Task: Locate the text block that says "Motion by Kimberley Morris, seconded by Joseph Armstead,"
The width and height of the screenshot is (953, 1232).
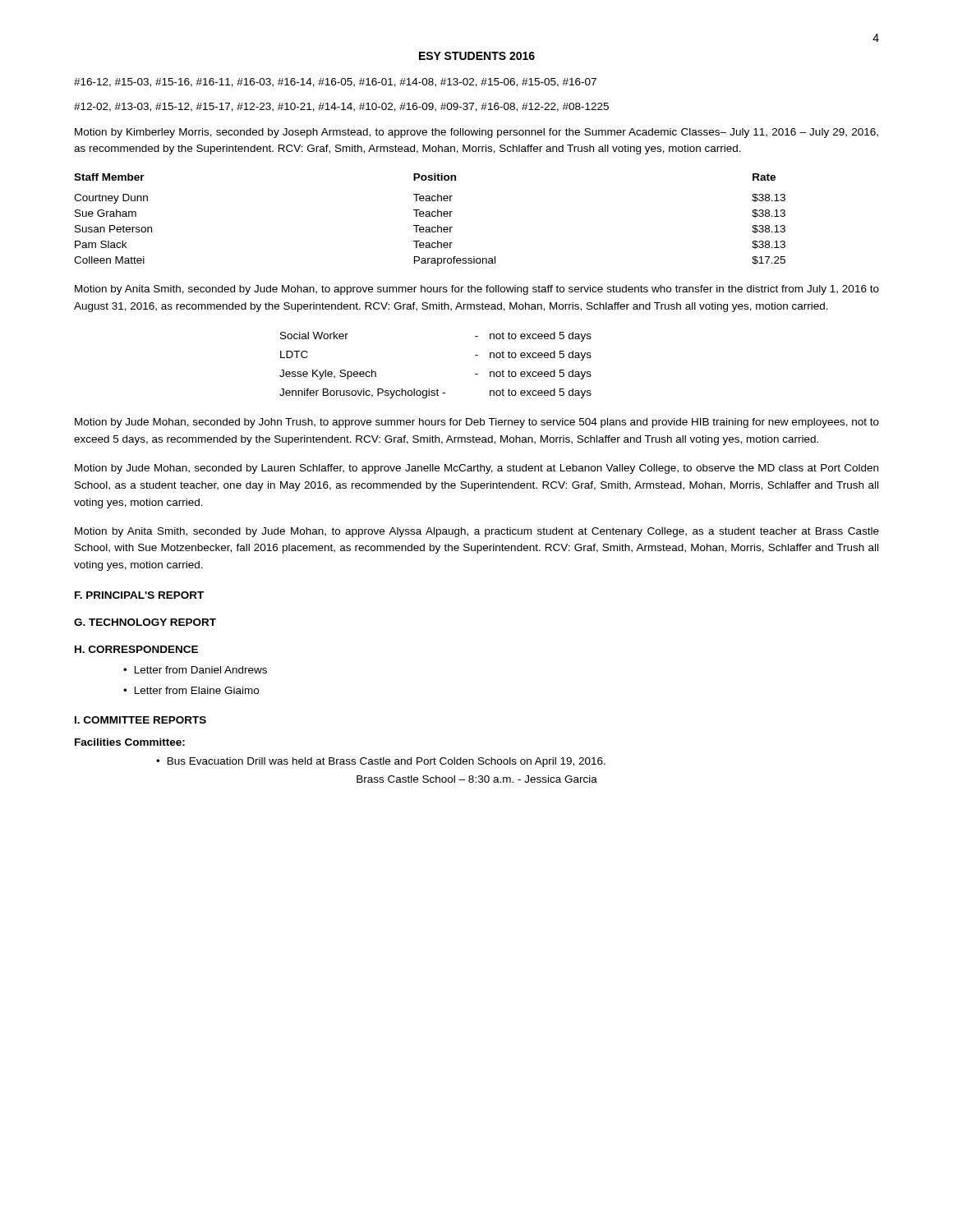Action: pos(476,140)
